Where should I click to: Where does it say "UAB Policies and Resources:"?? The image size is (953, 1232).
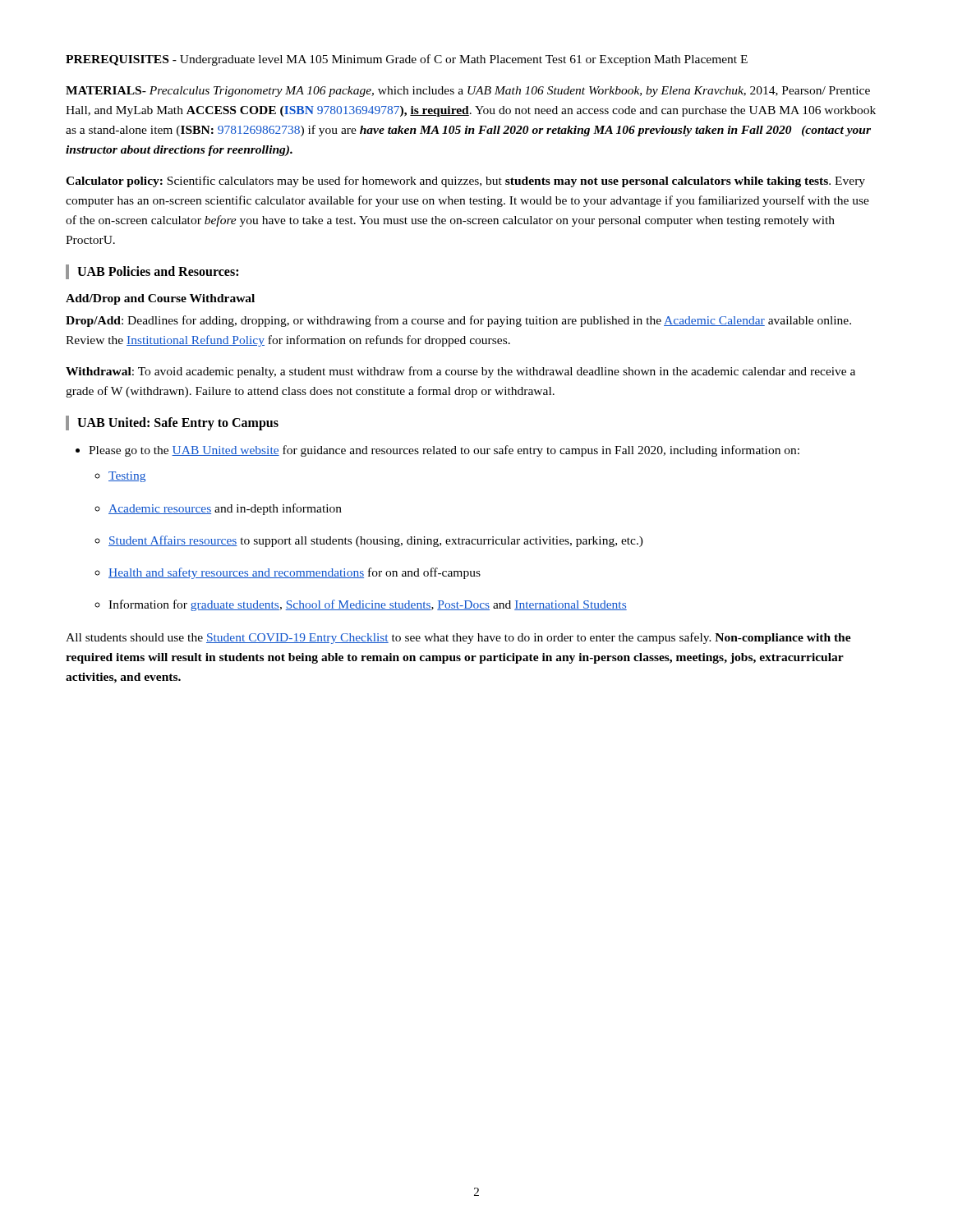pyautogui.click(x=158, y=272)
